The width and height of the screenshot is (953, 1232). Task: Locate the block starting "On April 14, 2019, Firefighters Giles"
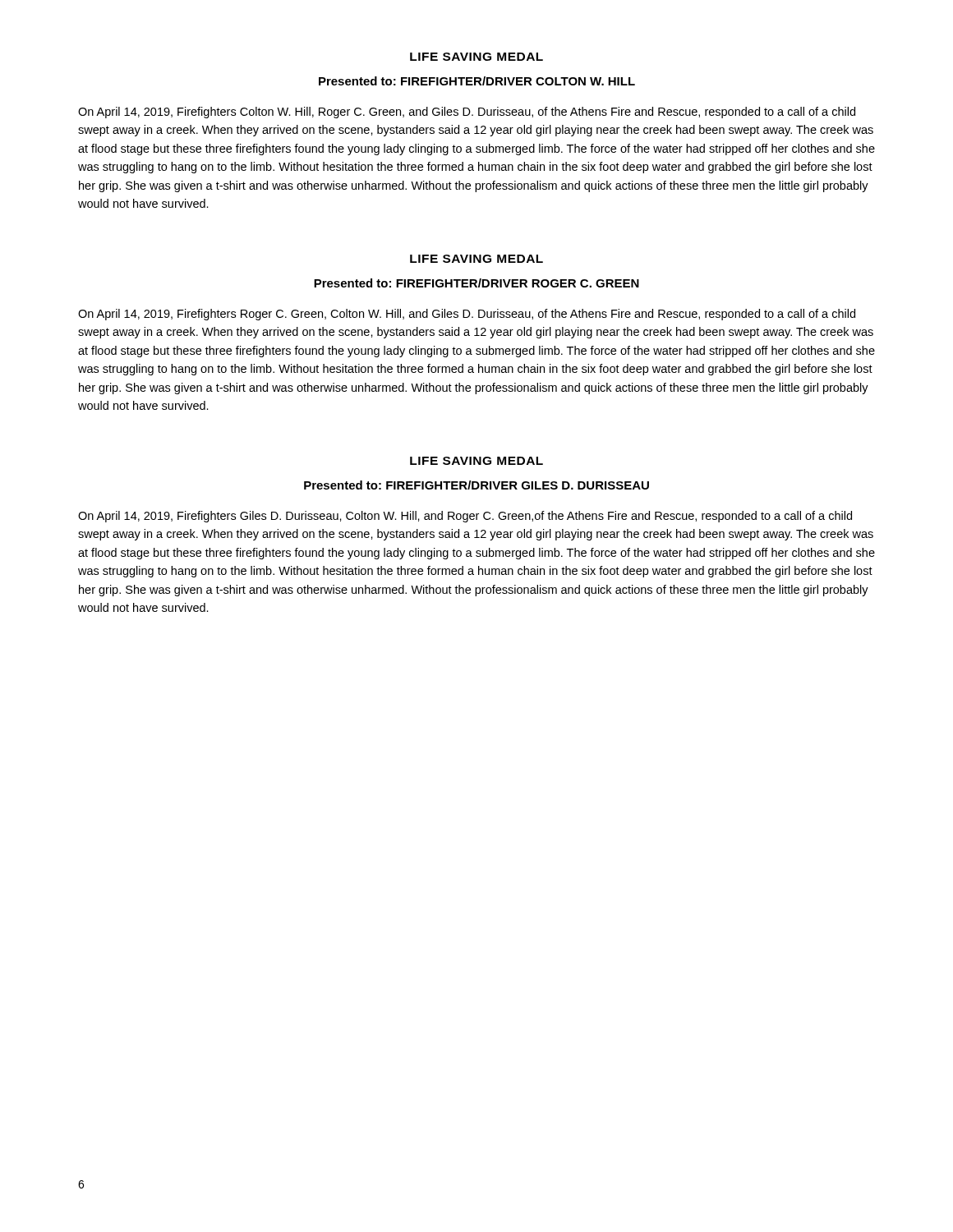click(x=476, y=562)
